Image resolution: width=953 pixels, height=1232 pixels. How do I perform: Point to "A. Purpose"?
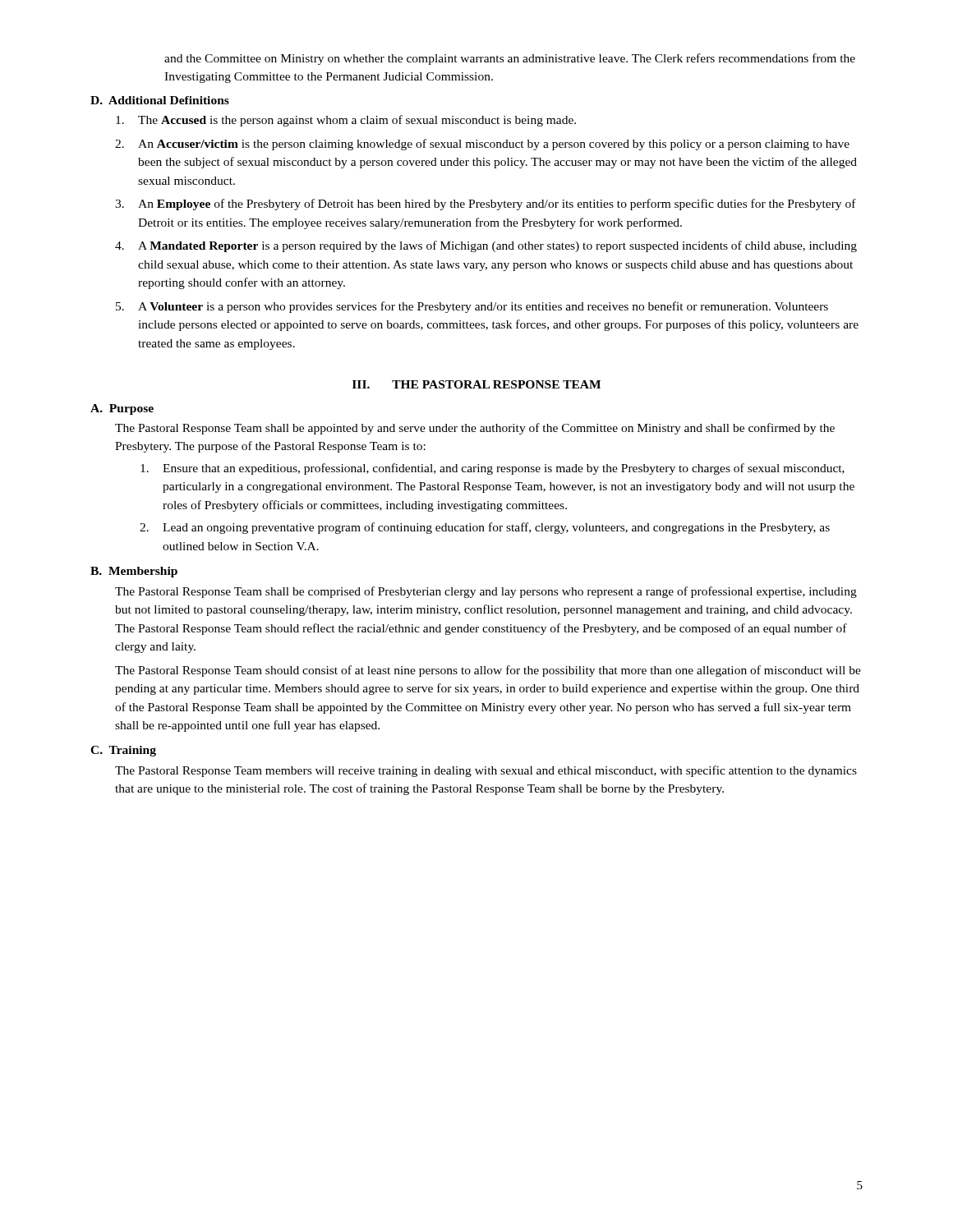pyautogui.click(x=122, y=407)
